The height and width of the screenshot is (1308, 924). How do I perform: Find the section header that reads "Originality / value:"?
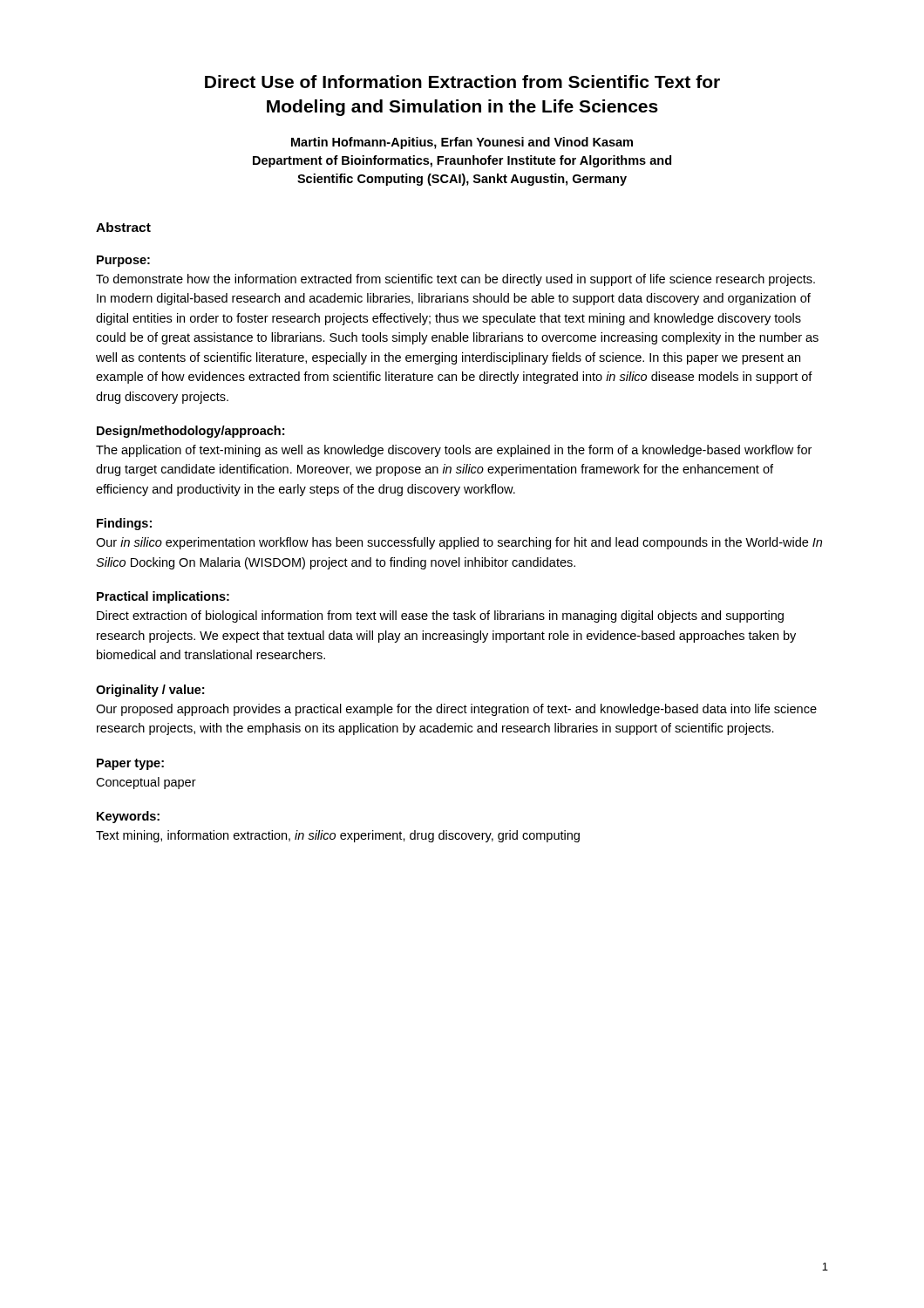pos(151,690)
